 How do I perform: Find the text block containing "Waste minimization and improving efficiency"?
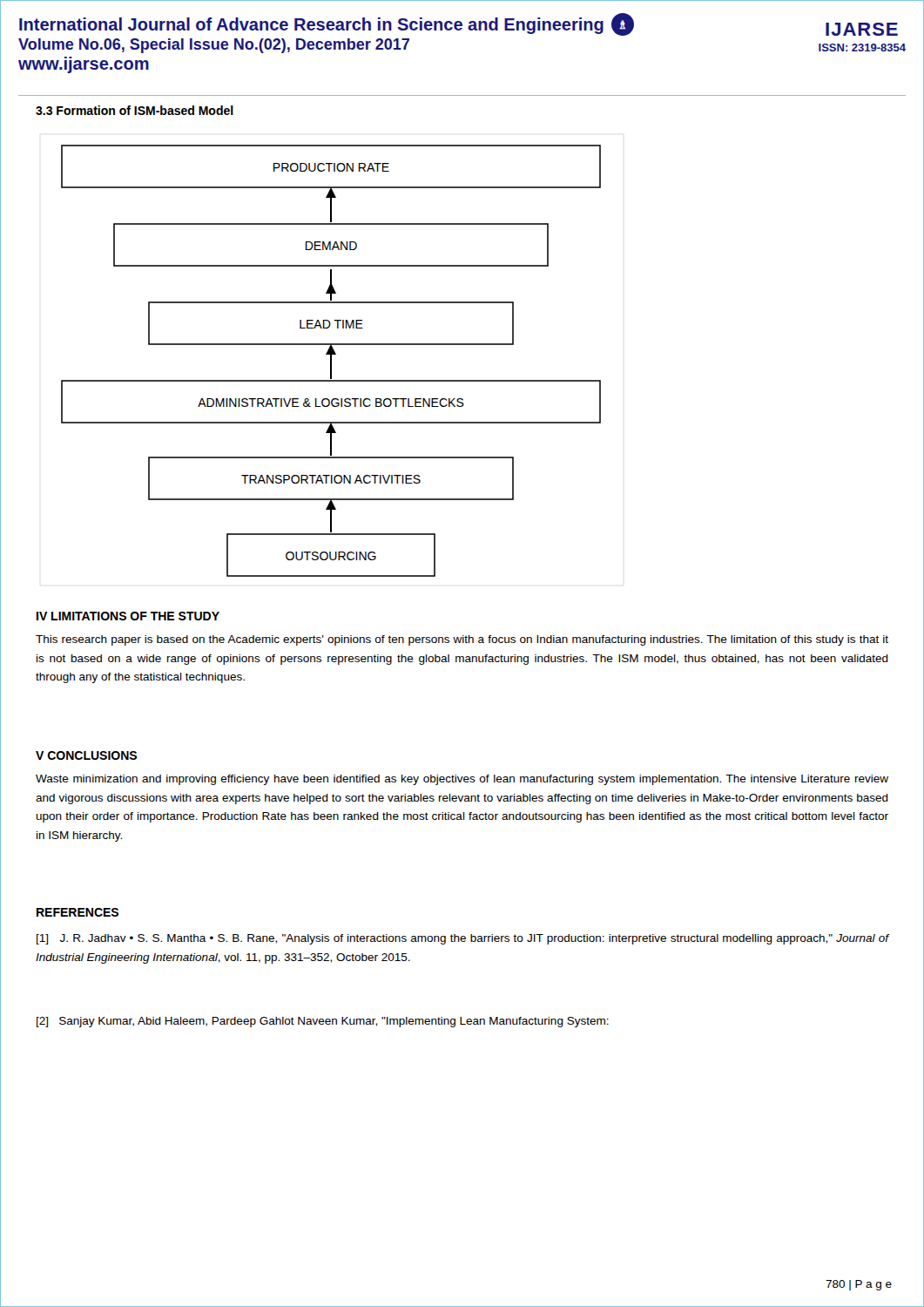(x=462, y=807)
